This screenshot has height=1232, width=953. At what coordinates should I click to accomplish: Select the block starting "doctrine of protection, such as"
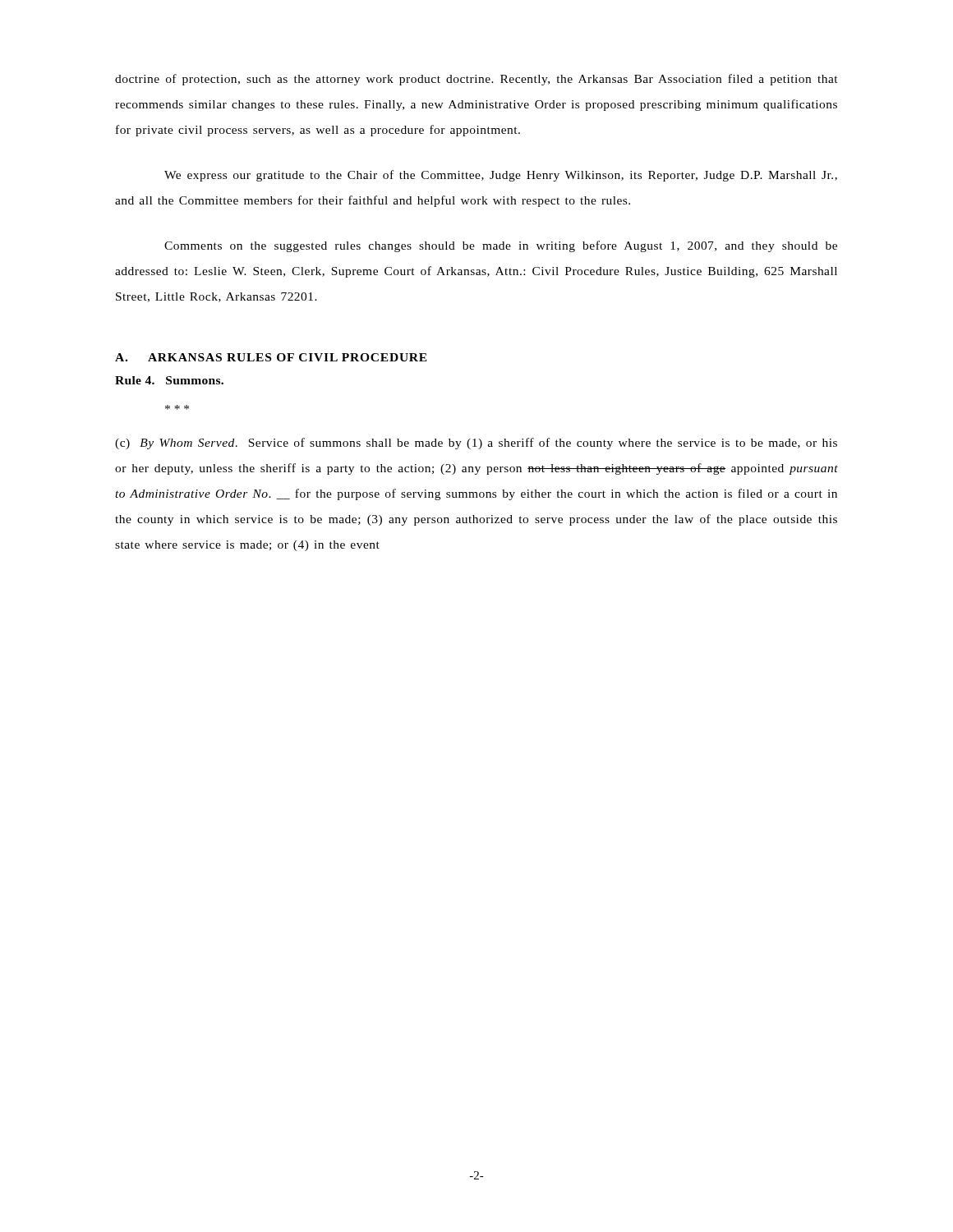[476, 187]
